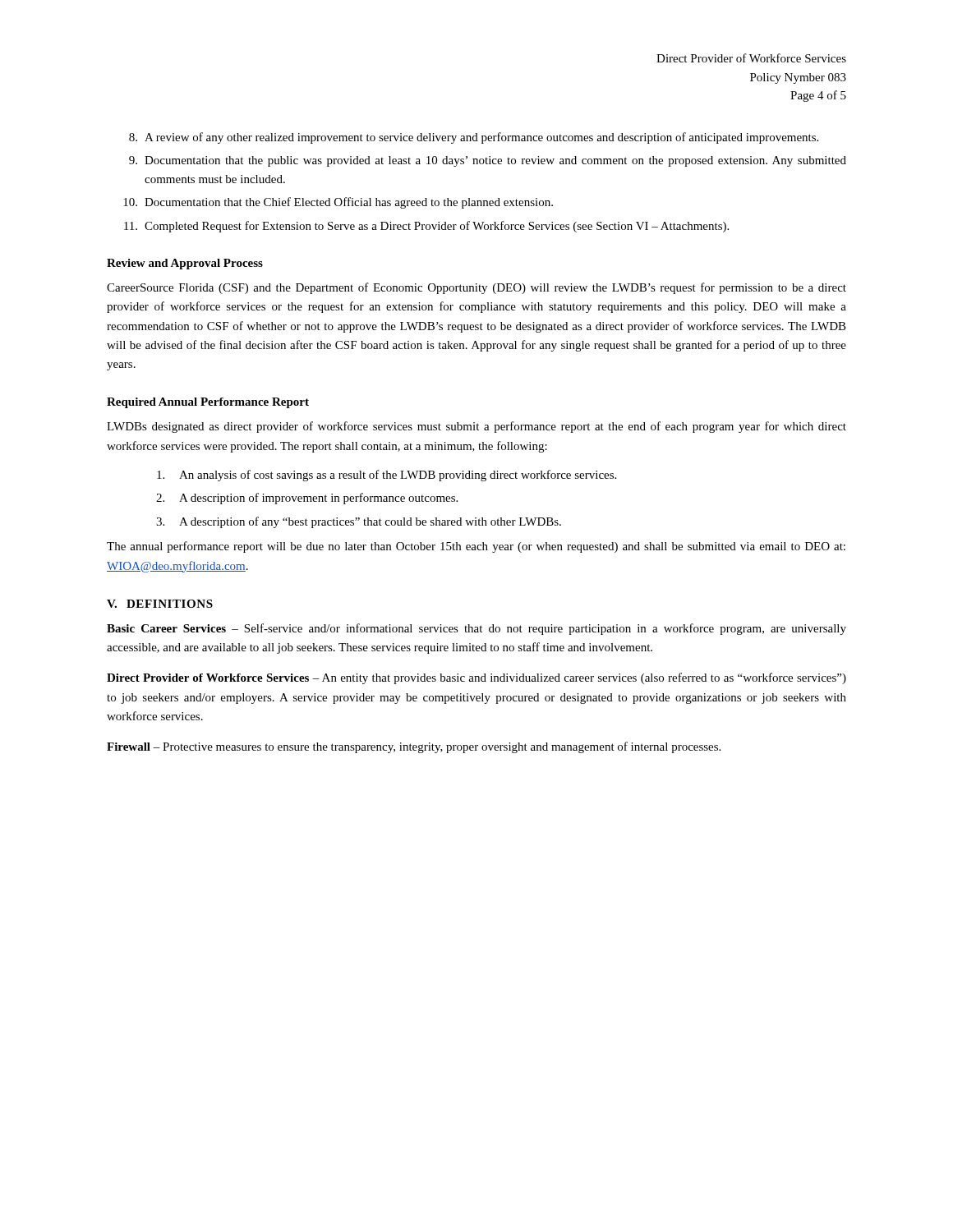Find the block starting "11. Completed Request for"
Screen dimensions: 1232x953
476,226
